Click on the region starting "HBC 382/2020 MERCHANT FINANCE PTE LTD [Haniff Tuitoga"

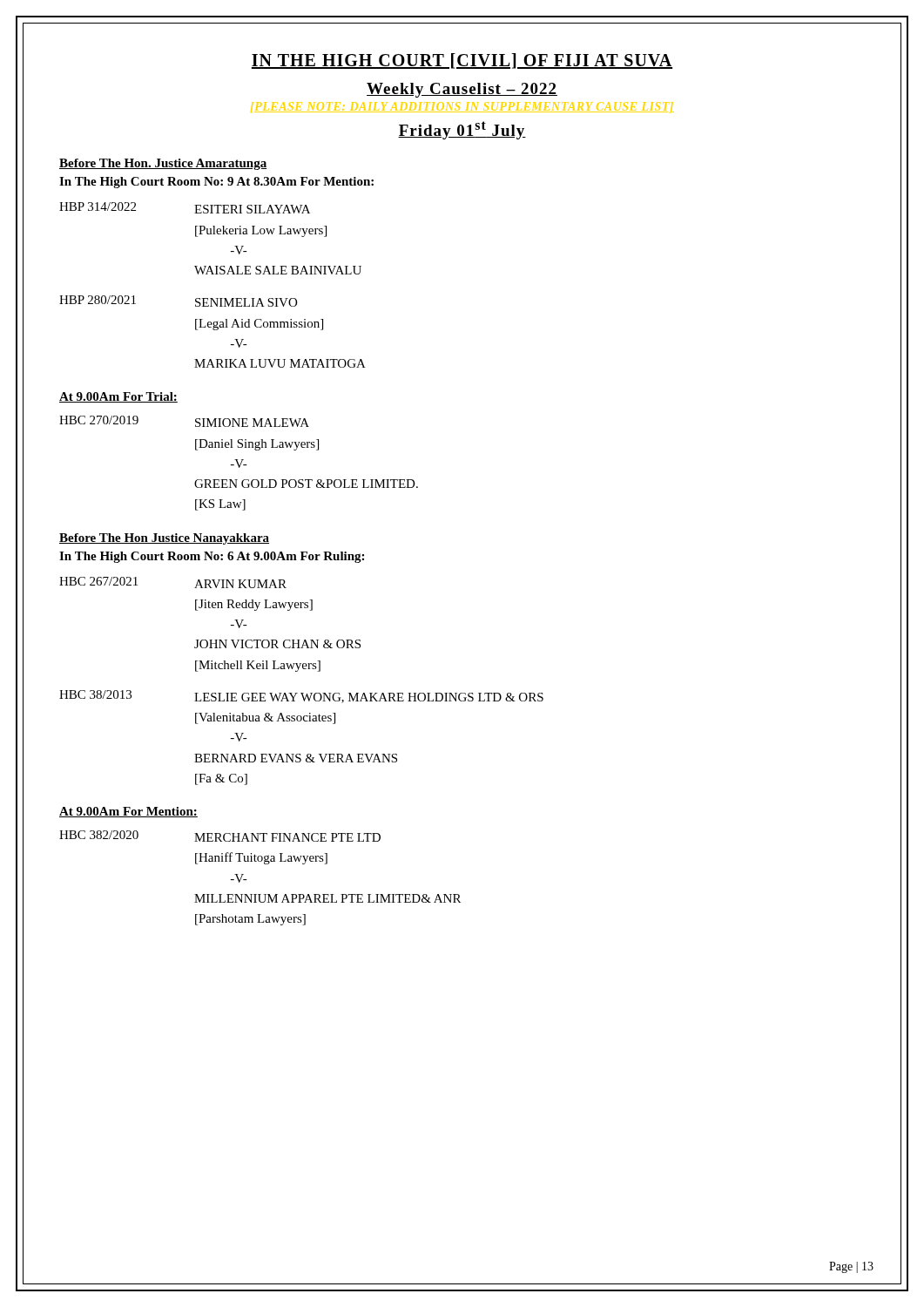point(220,836)
